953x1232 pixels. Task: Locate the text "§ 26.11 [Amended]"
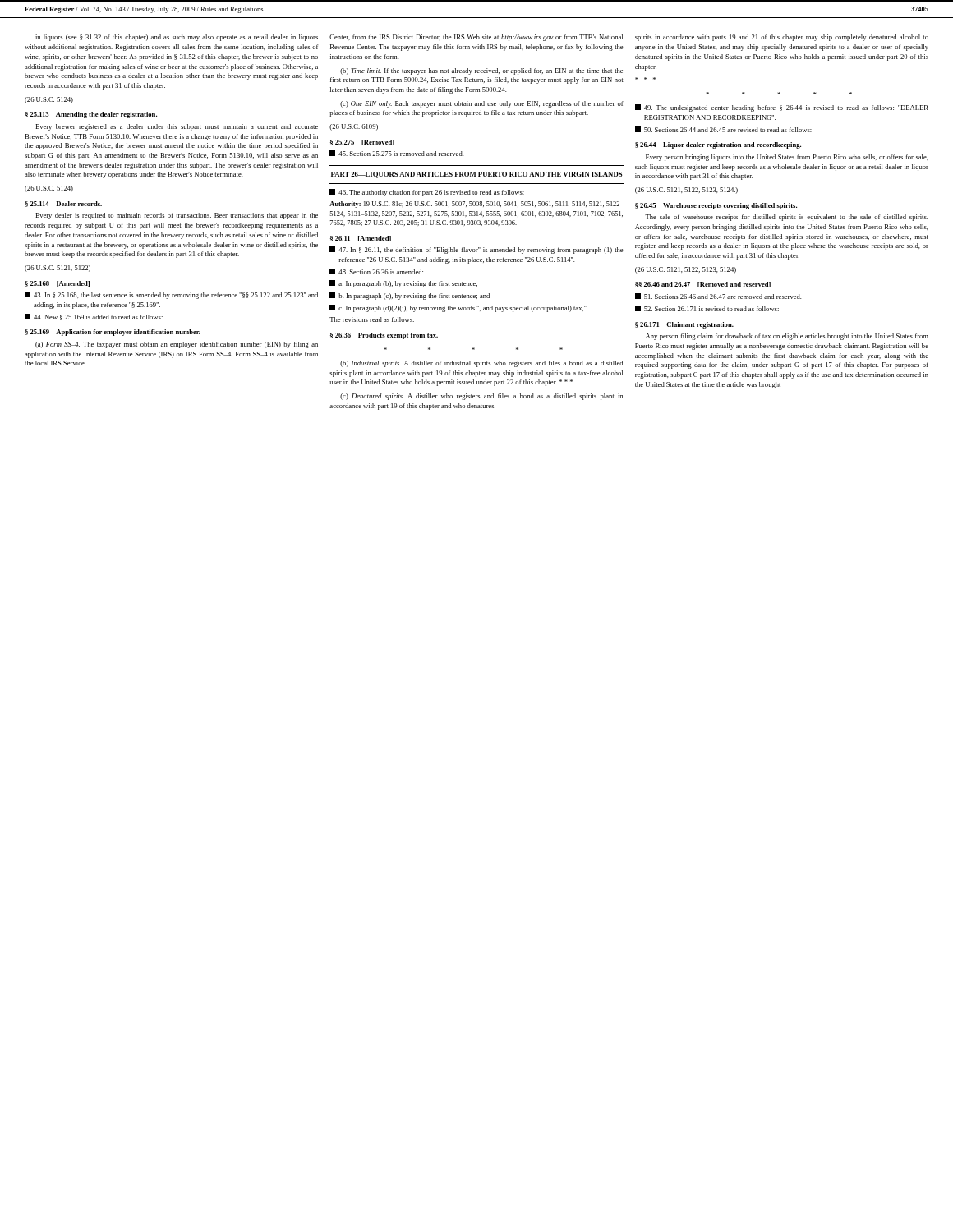[x=361, y=238]
